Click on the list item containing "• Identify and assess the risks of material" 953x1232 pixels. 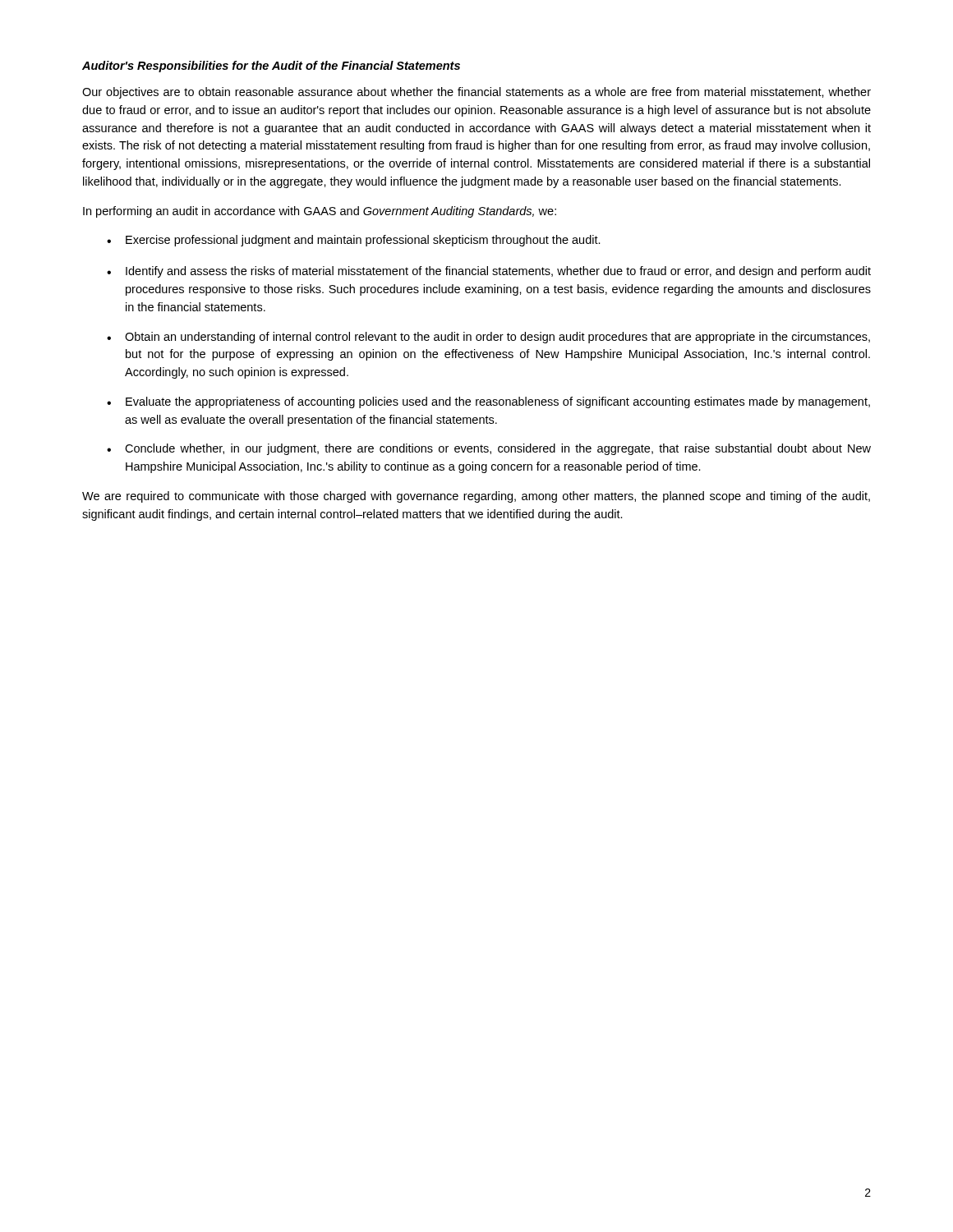pos(489,290)
